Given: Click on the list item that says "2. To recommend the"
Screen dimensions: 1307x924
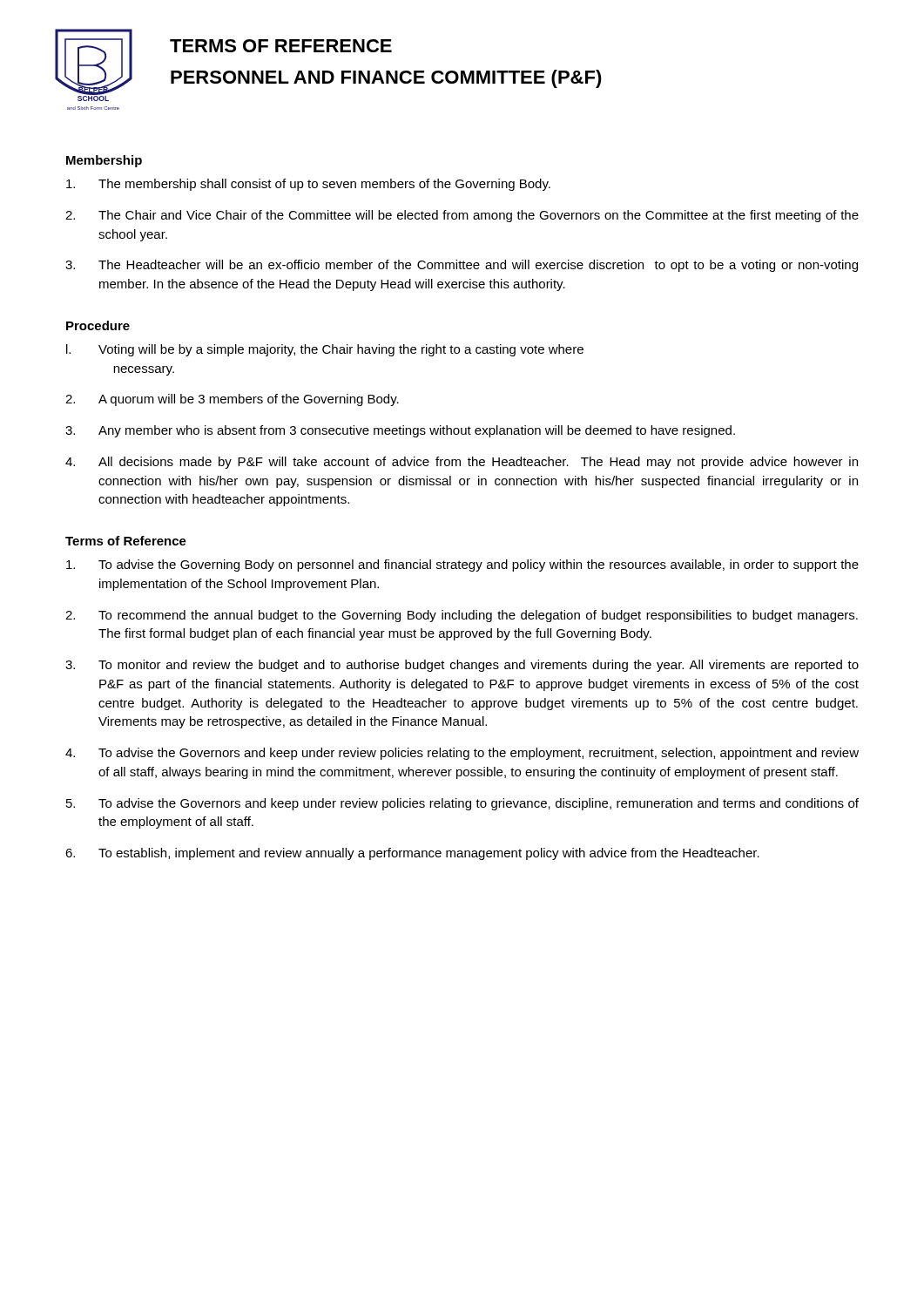Looking at the screenshot, I should 462,624.
